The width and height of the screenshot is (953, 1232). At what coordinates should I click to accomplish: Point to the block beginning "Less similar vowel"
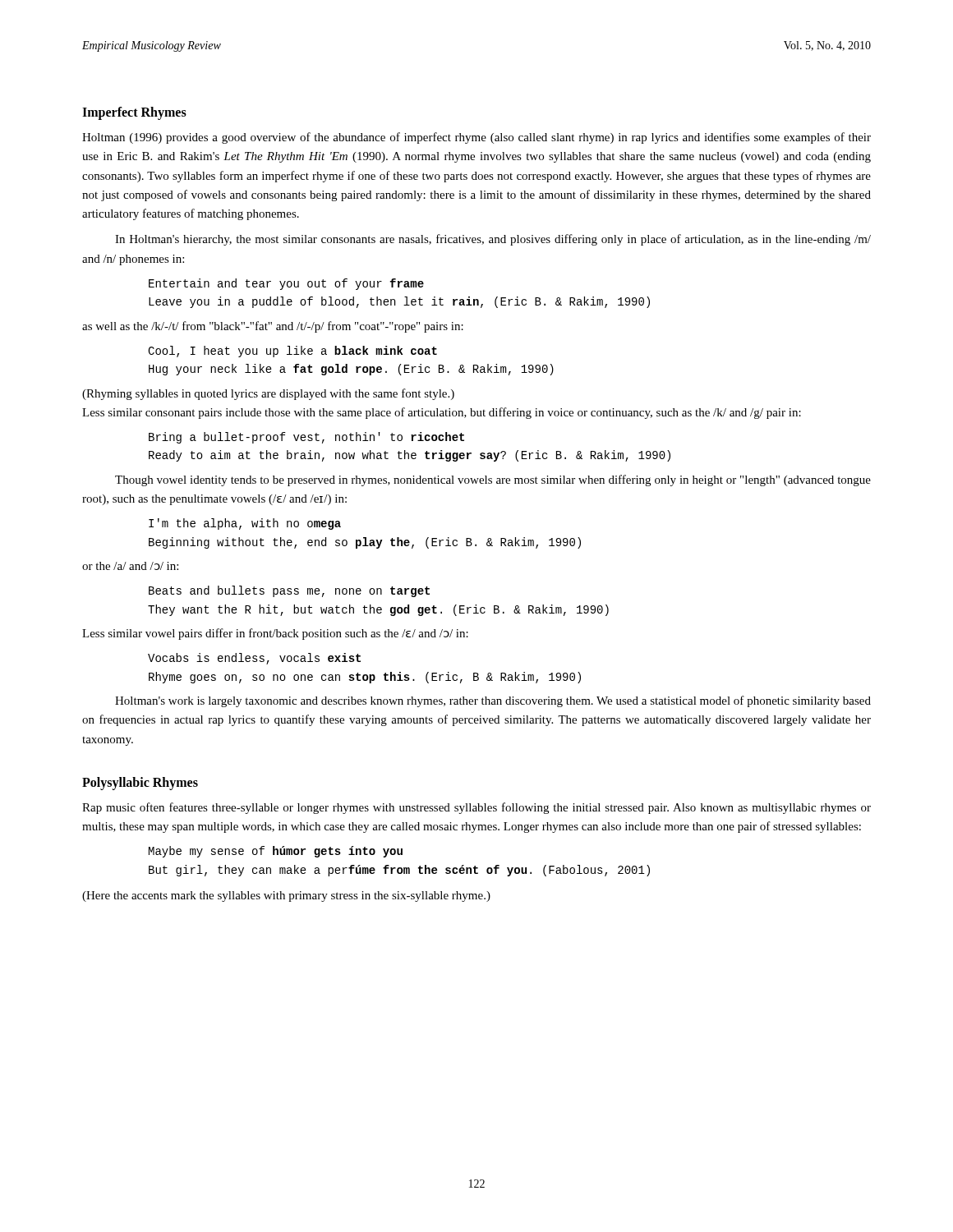[x=476, y=634]
